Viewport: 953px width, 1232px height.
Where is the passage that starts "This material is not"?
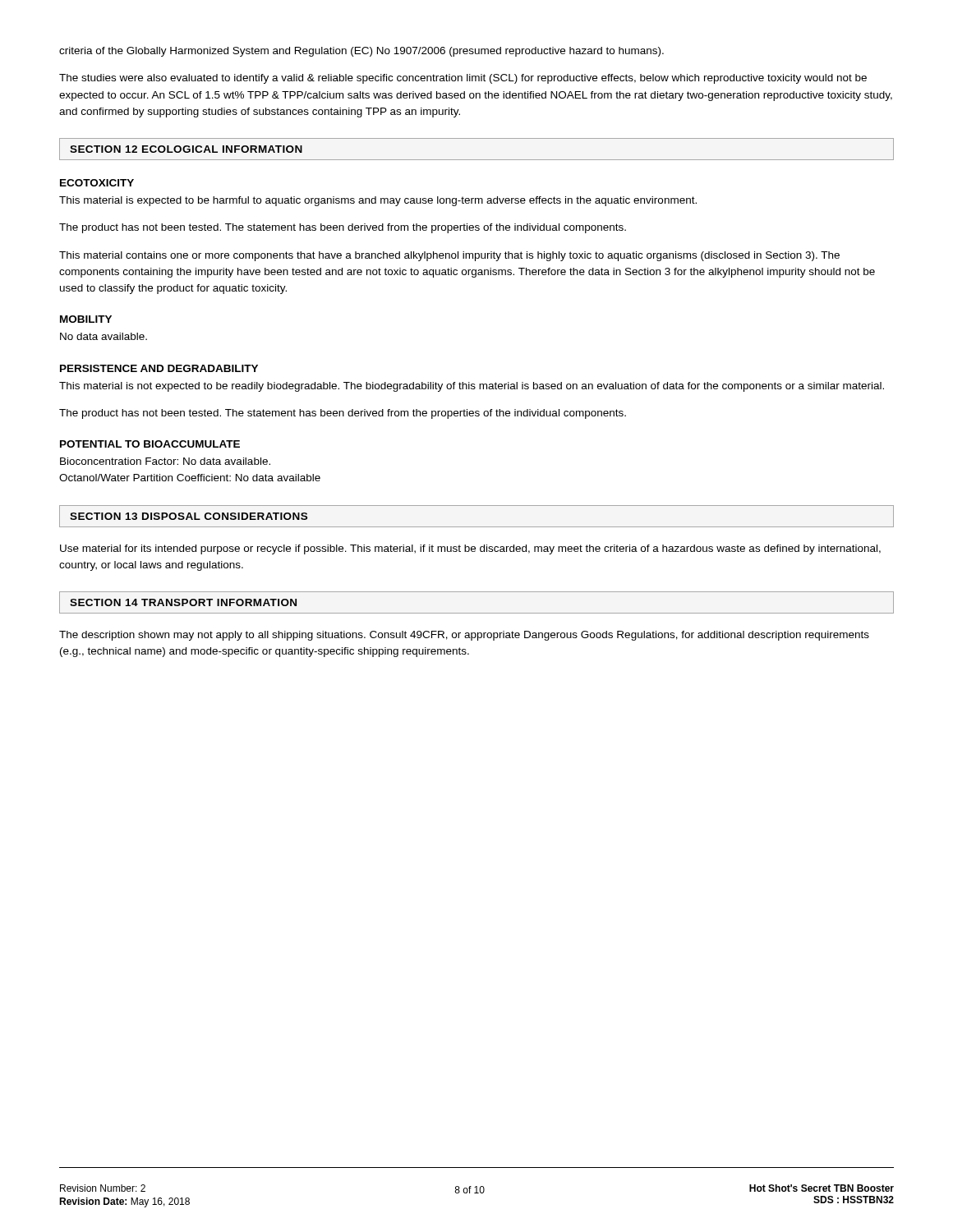476,399
